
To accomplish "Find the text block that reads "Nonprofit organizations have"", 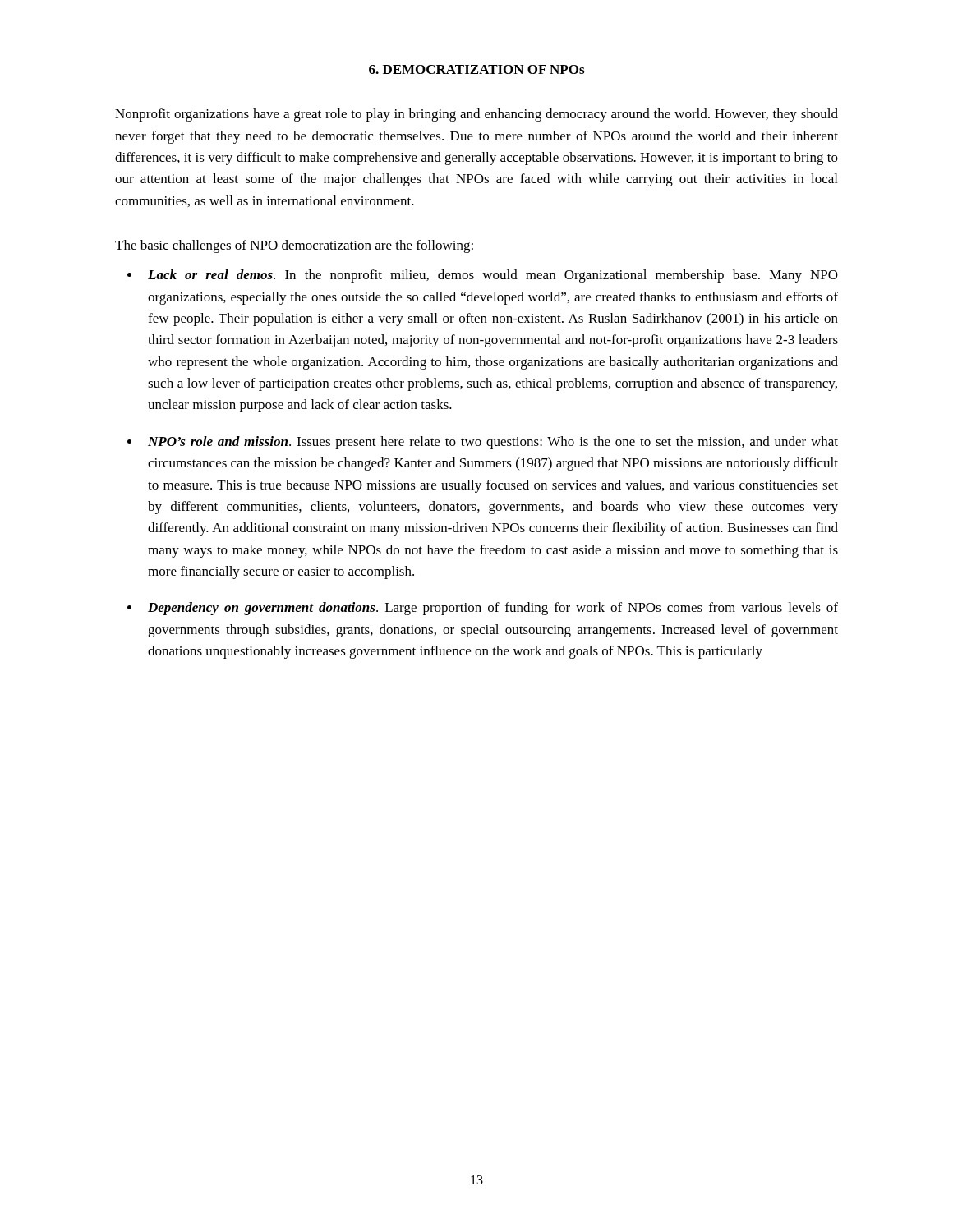I will (x=476, y=157).
